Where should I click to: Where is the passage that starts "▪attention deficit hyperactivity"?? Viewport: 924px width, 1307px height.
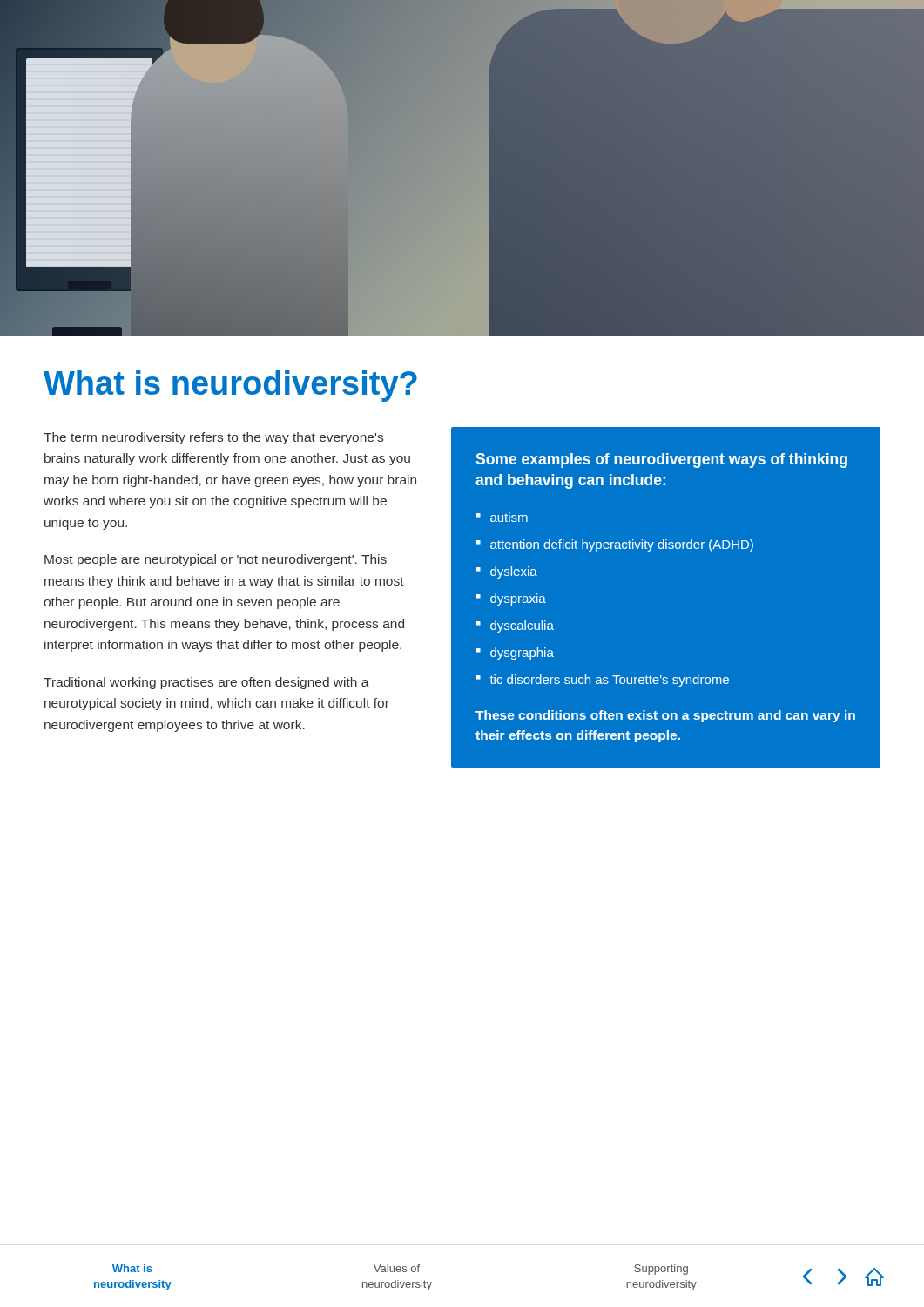tap(615, 544)
